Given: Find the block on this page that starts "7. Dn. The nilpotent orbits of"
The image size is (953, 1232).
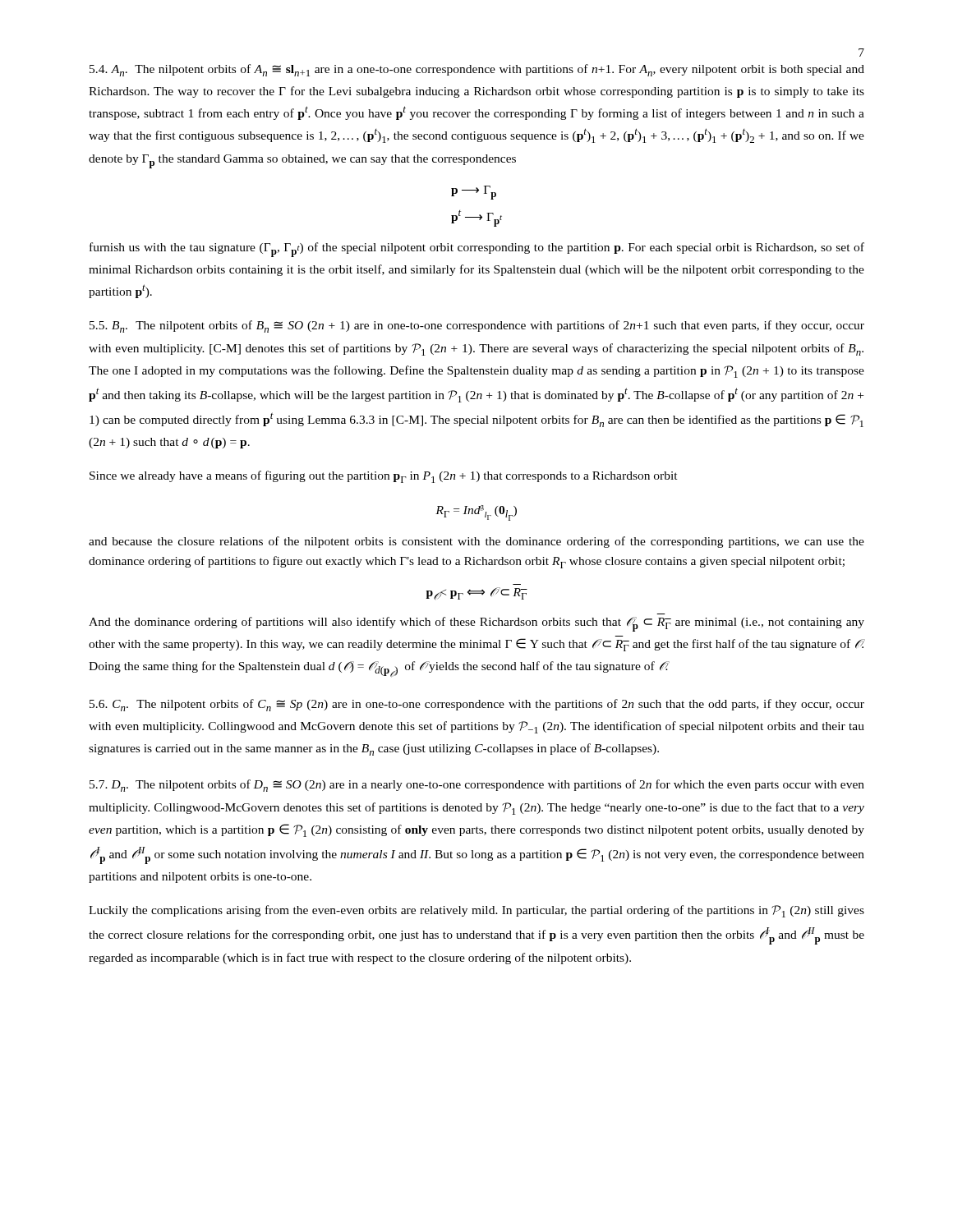Looking at the screenshot, I should coord(476,831).
